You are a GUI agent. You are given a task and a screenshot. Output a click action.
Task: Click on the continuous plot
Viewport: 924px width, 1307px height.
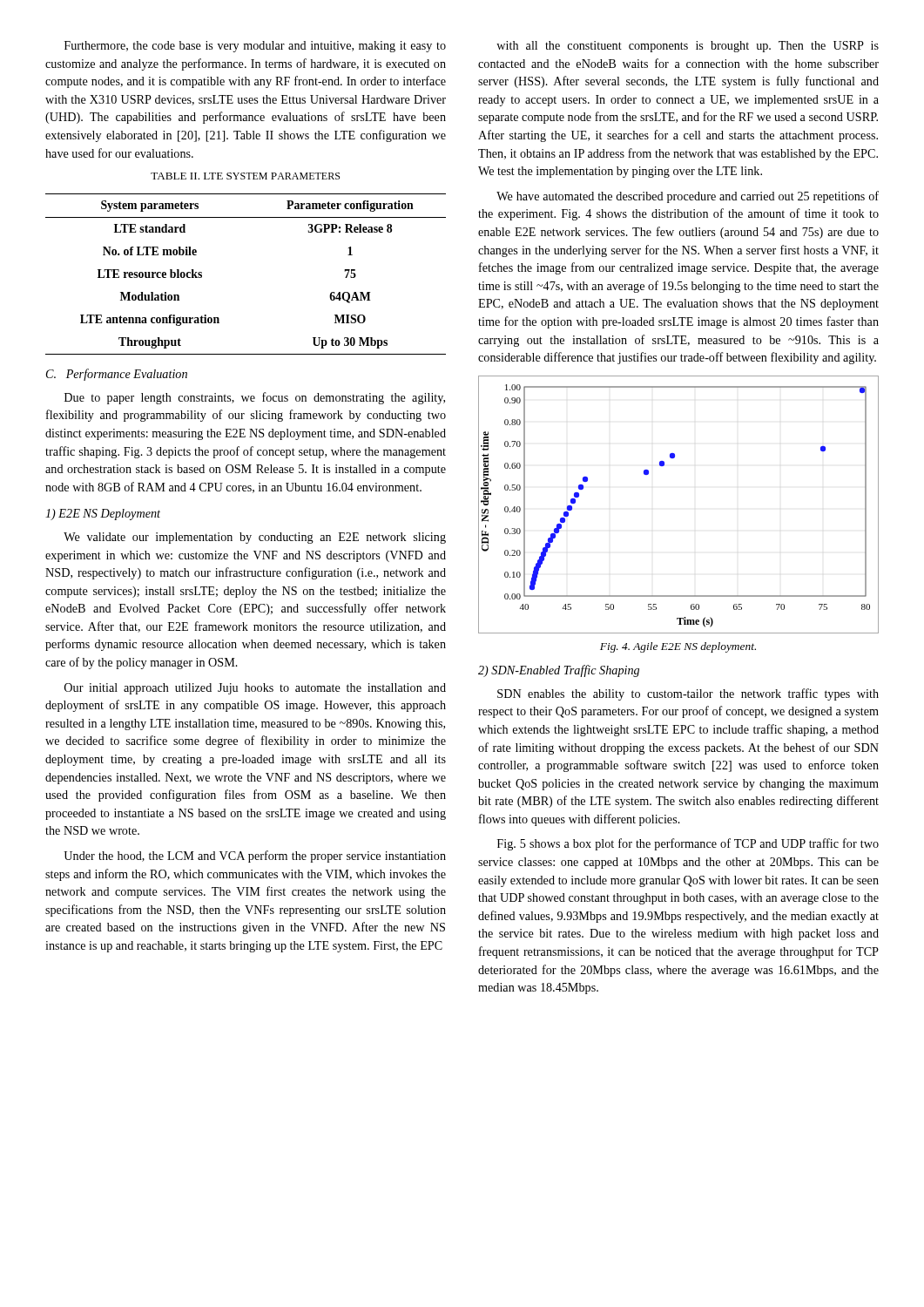[678, 504]
